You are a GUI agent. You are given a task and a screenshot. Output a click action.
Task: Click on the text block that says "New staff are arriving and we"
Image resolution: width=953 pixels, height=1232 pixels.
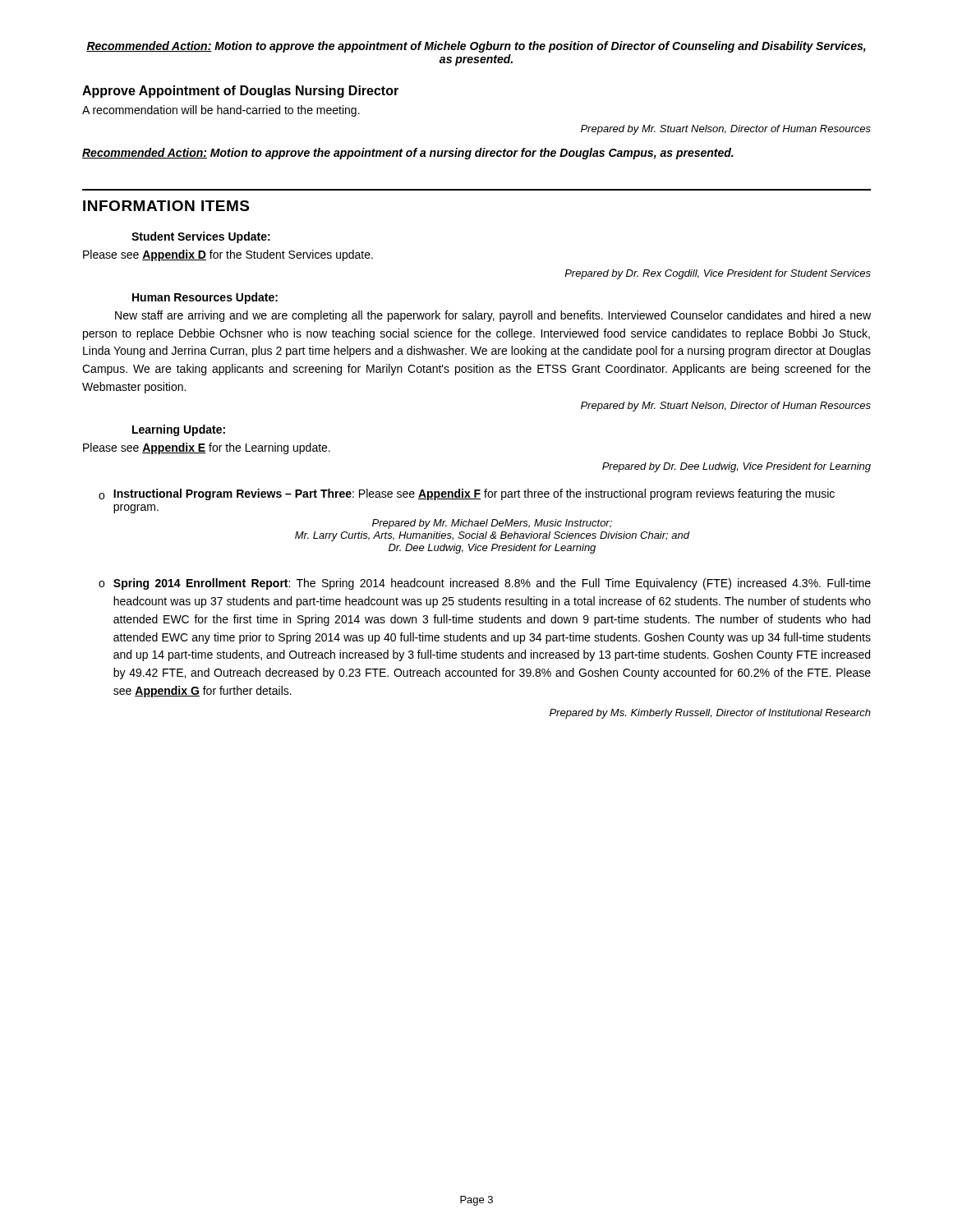tap(476, 351)
